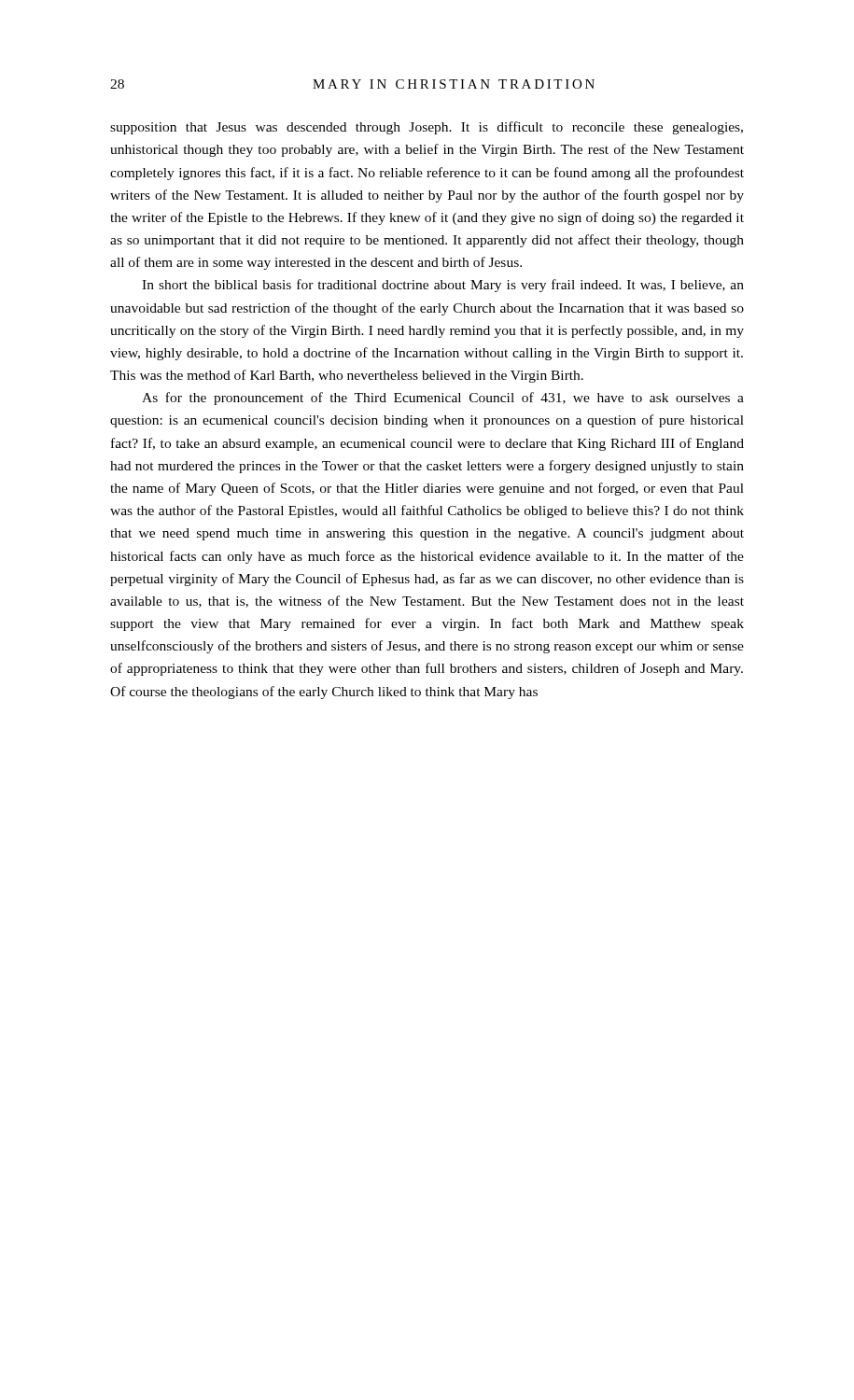854x1400 pixels.
Task: Locate the text block starting "supposition that Jesus was descended through Joseph."
Action: (x=427, y=195)
